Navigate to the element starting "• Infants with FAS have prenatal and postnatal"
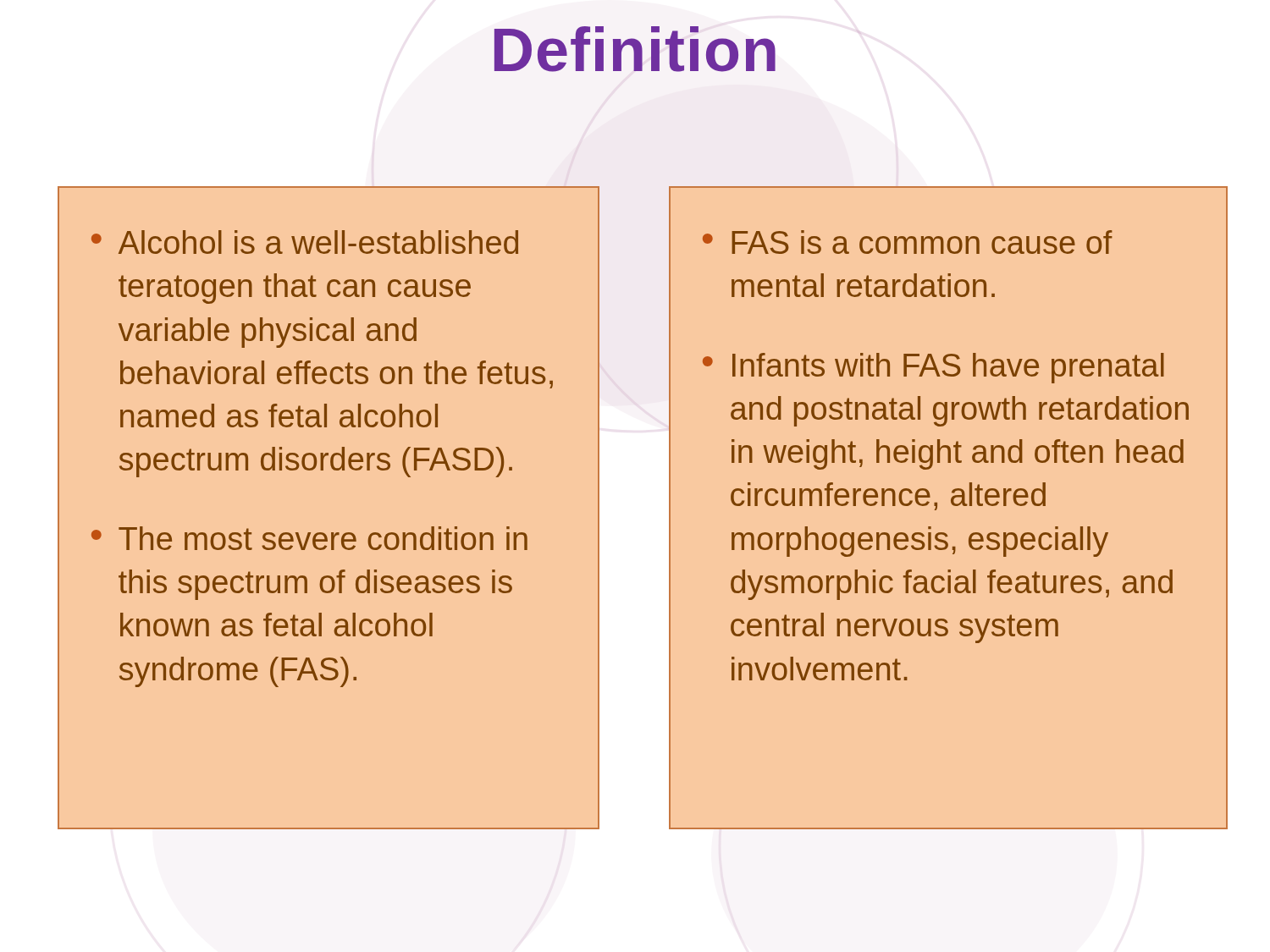The width and height of the screenshot is (1270, 952). [948, 518]
